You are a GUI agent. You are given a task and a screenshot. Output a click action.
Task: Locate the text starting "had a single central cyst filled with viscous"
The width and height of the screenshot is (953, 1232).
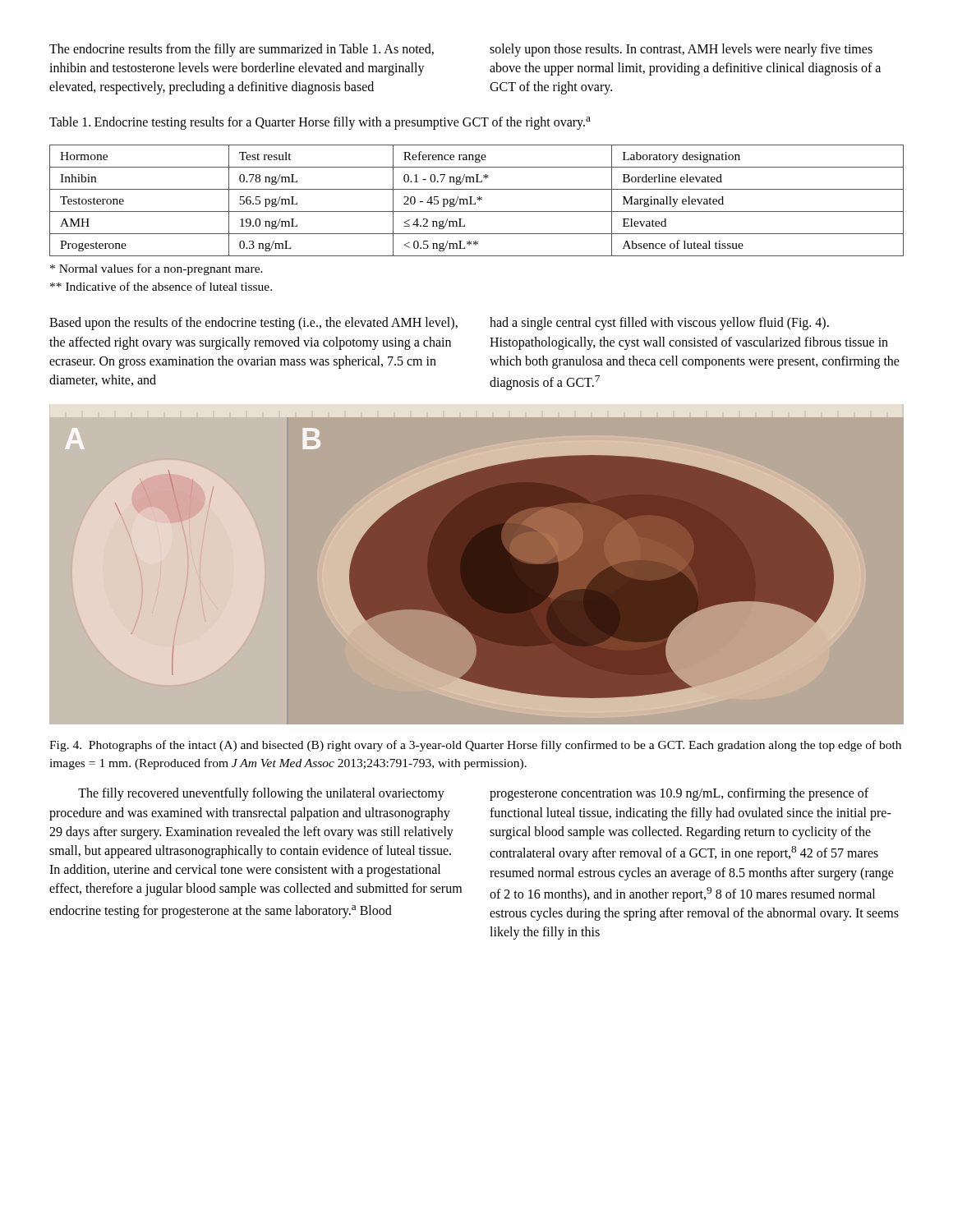[x=697, y=353]
